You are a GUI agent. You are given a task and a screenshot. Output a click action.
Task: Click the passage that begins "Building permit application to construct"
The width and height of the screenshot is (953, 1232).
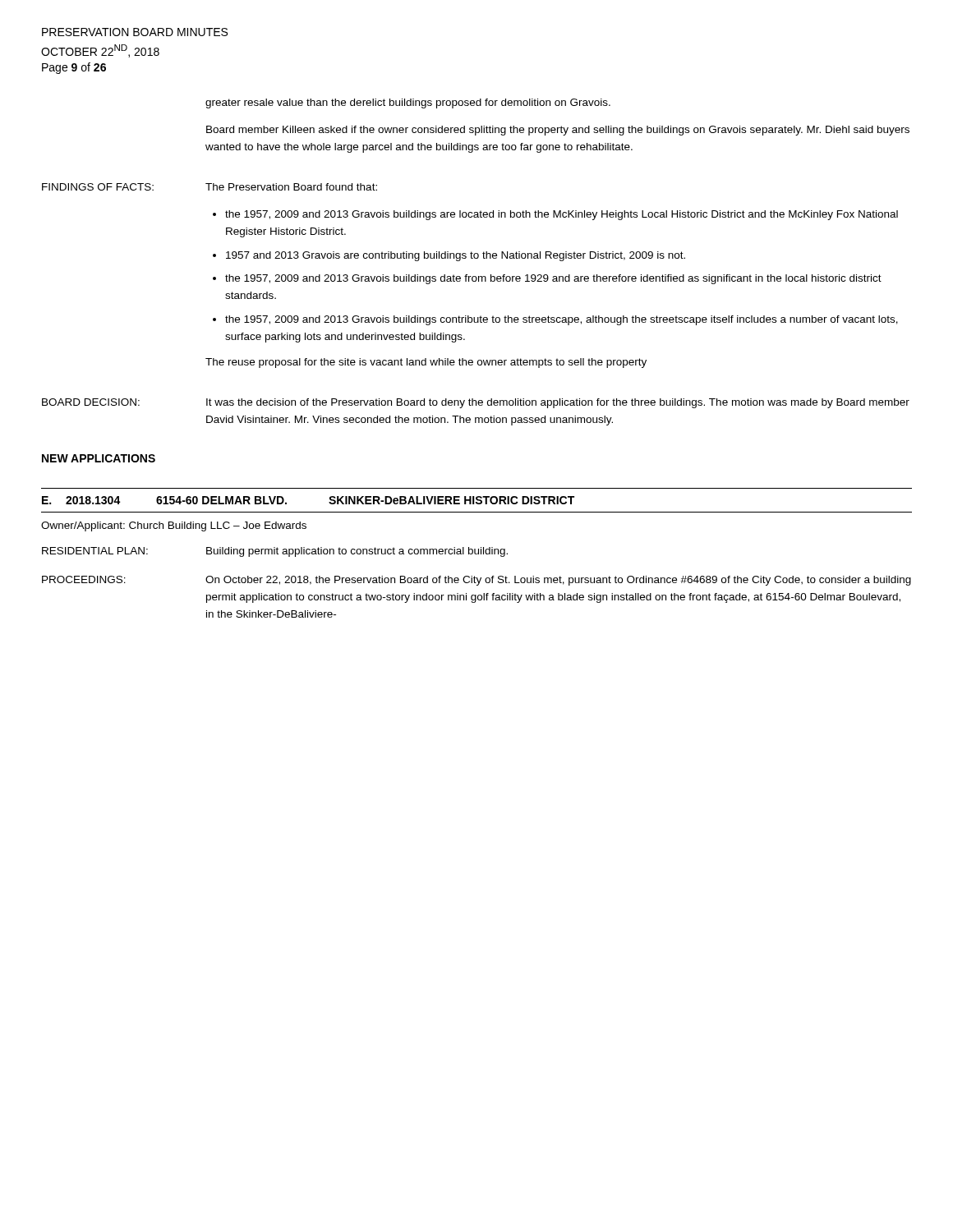tap(357, 551)
